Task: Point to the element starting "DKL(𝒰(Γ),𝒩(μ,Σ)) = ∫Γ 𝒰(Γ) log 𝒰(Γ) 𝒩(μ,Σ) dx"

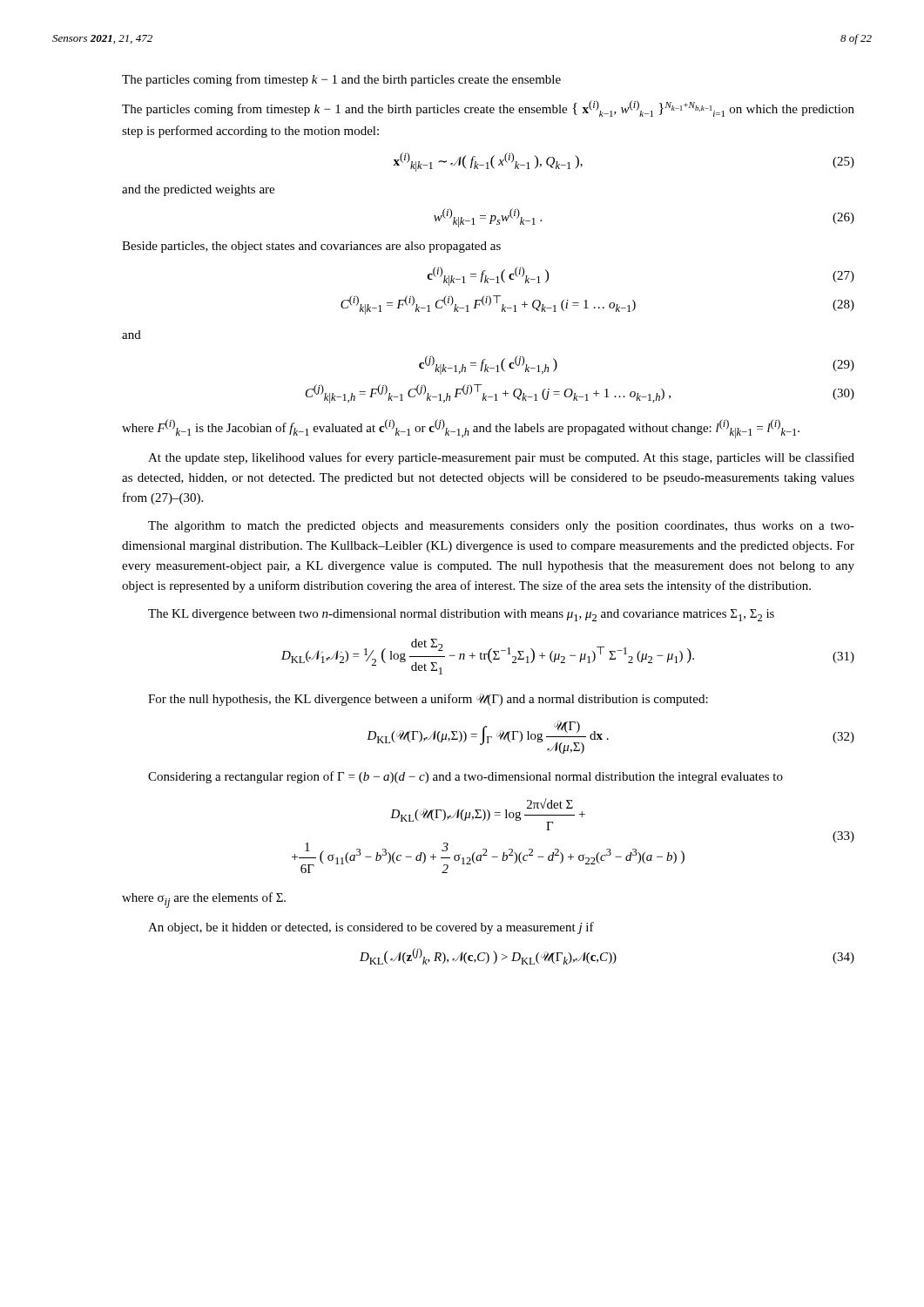Action: 488,737
